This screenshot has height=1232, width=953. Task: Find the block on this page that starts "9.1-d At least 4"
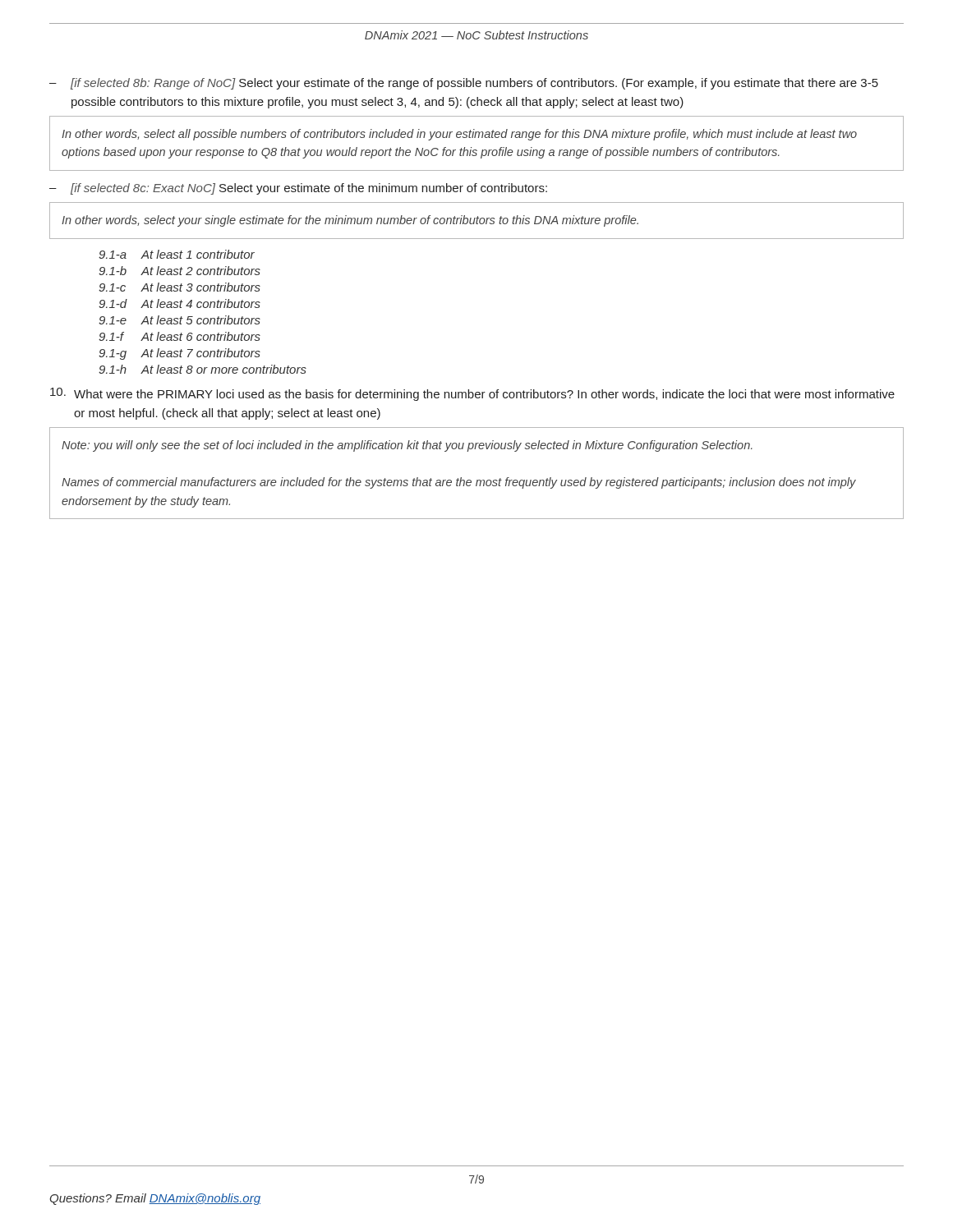point(179,303)
